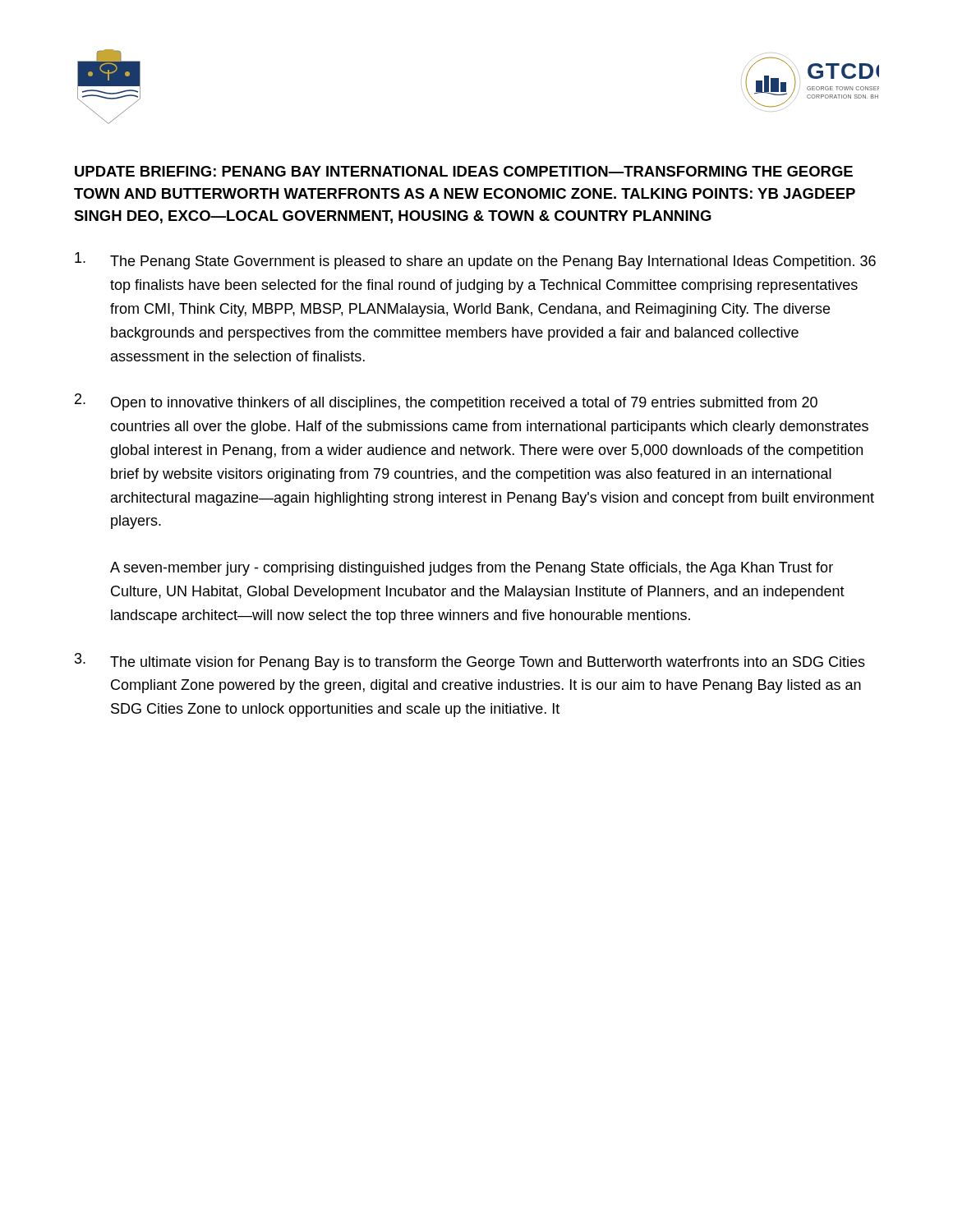The width and height of the screenshot is (953, 1232).
Task: Where is the passage that starts "A seven-member jury - comprising distinguished judges from"?
Action: 477,591
